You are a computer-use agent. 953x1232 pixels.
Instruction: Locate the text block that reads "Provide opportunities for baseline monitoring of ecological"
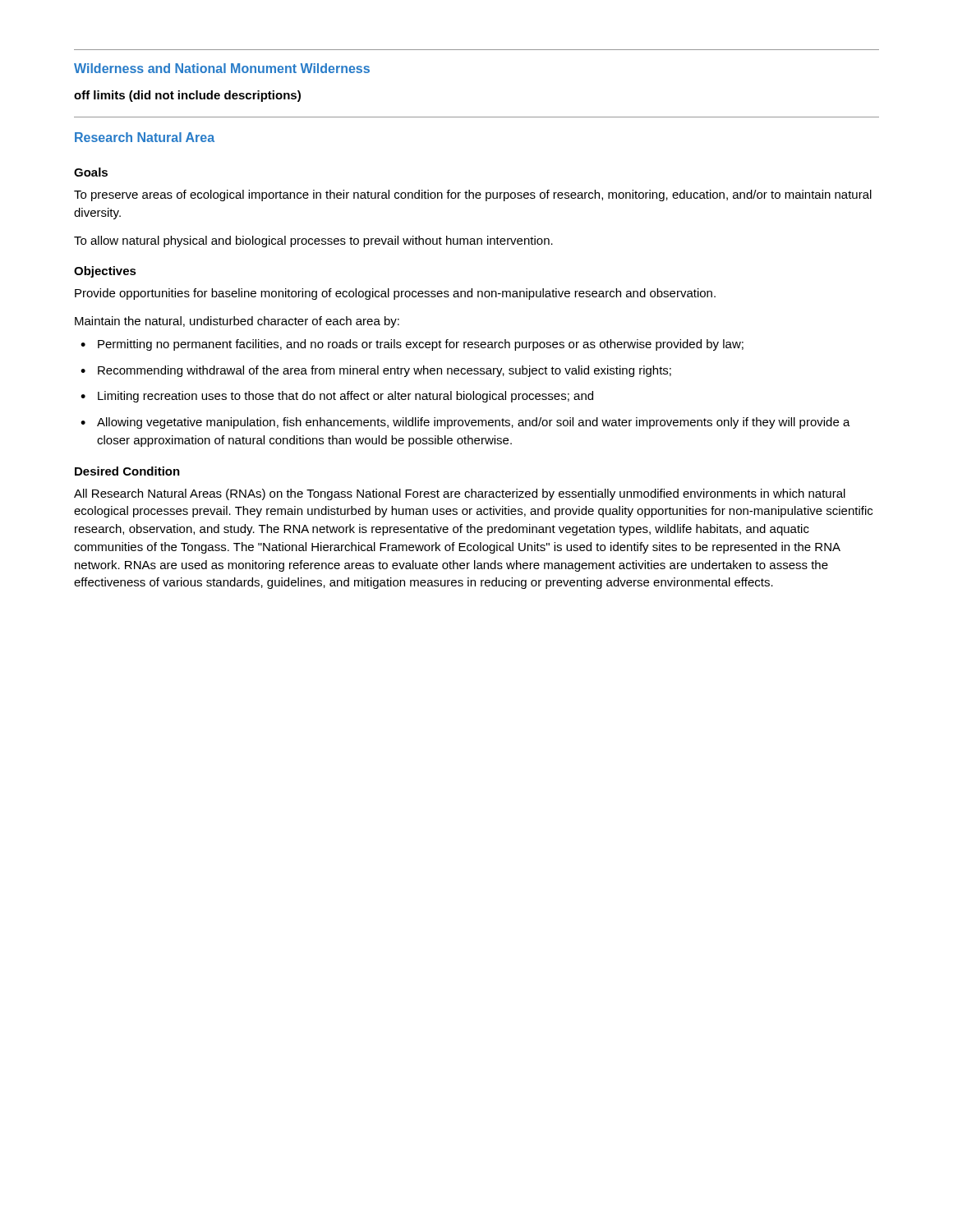tap(476, 293)
